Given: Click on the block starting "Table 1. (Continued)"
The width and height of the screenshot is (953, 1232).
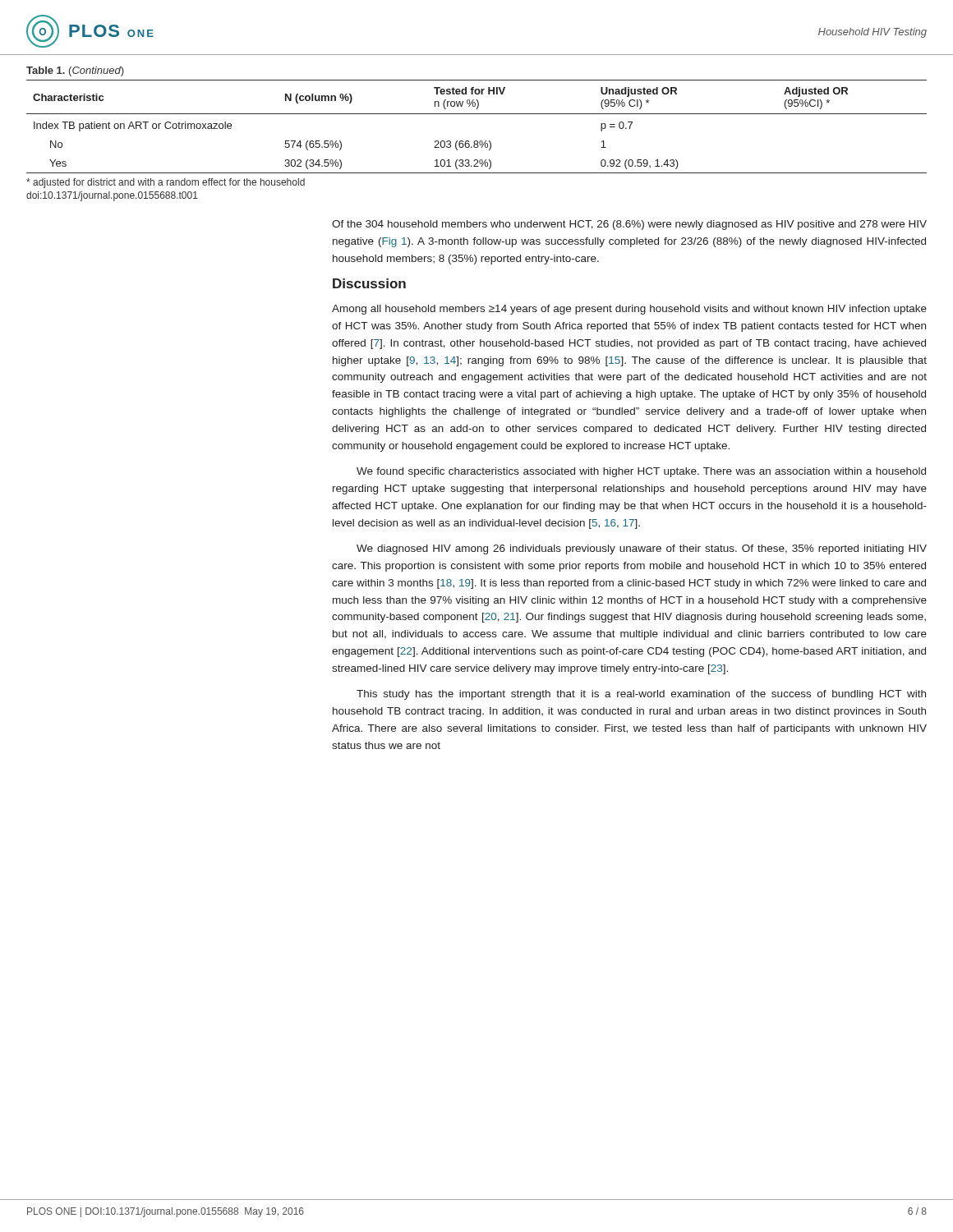Looking at the screenshot, I should (x=75, y=70).
